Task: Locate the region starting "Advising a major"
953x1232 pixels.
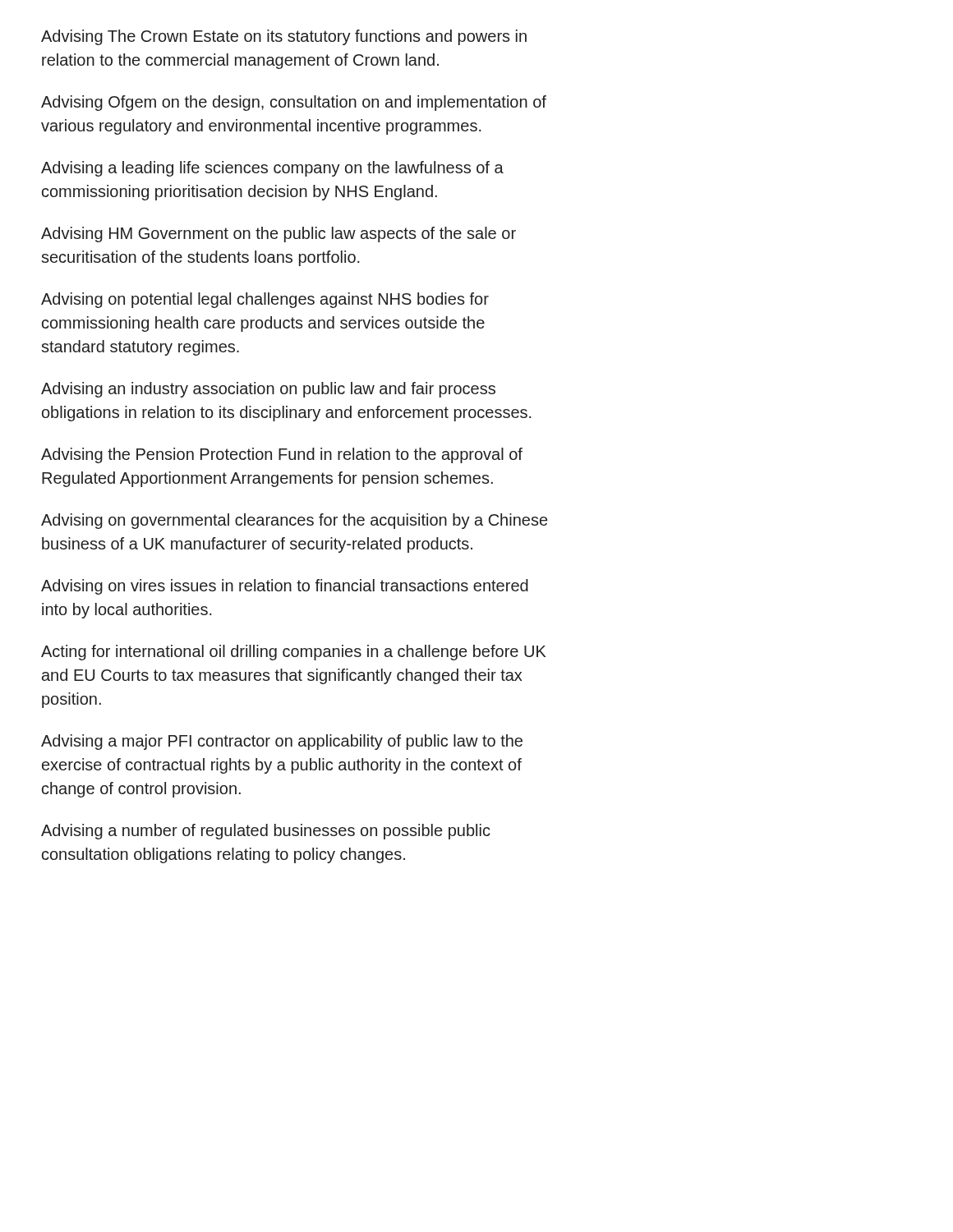Action: click(282, 765)
